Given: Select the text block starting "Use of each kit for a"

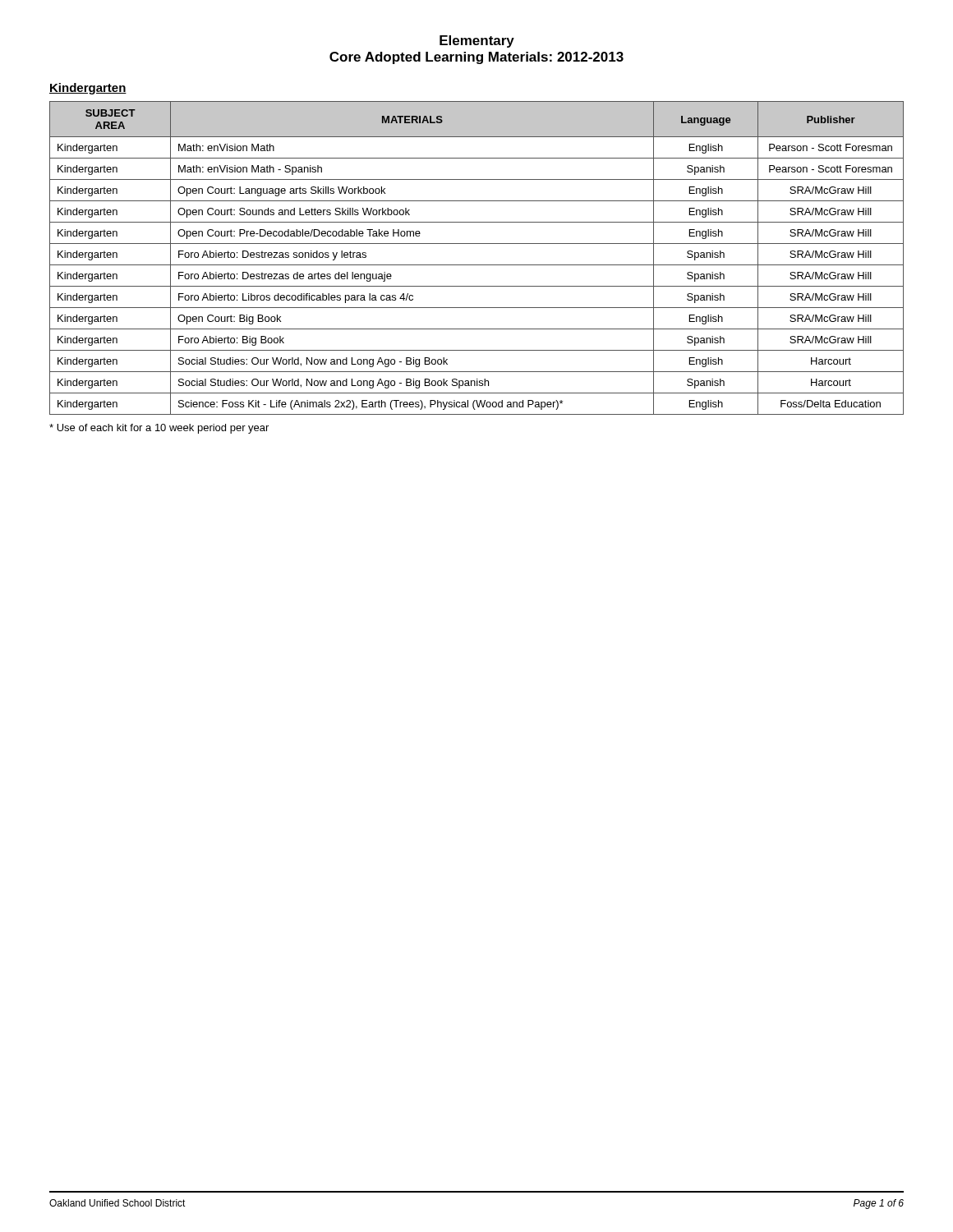Looking at the screenshot, I should pos(159,428).
